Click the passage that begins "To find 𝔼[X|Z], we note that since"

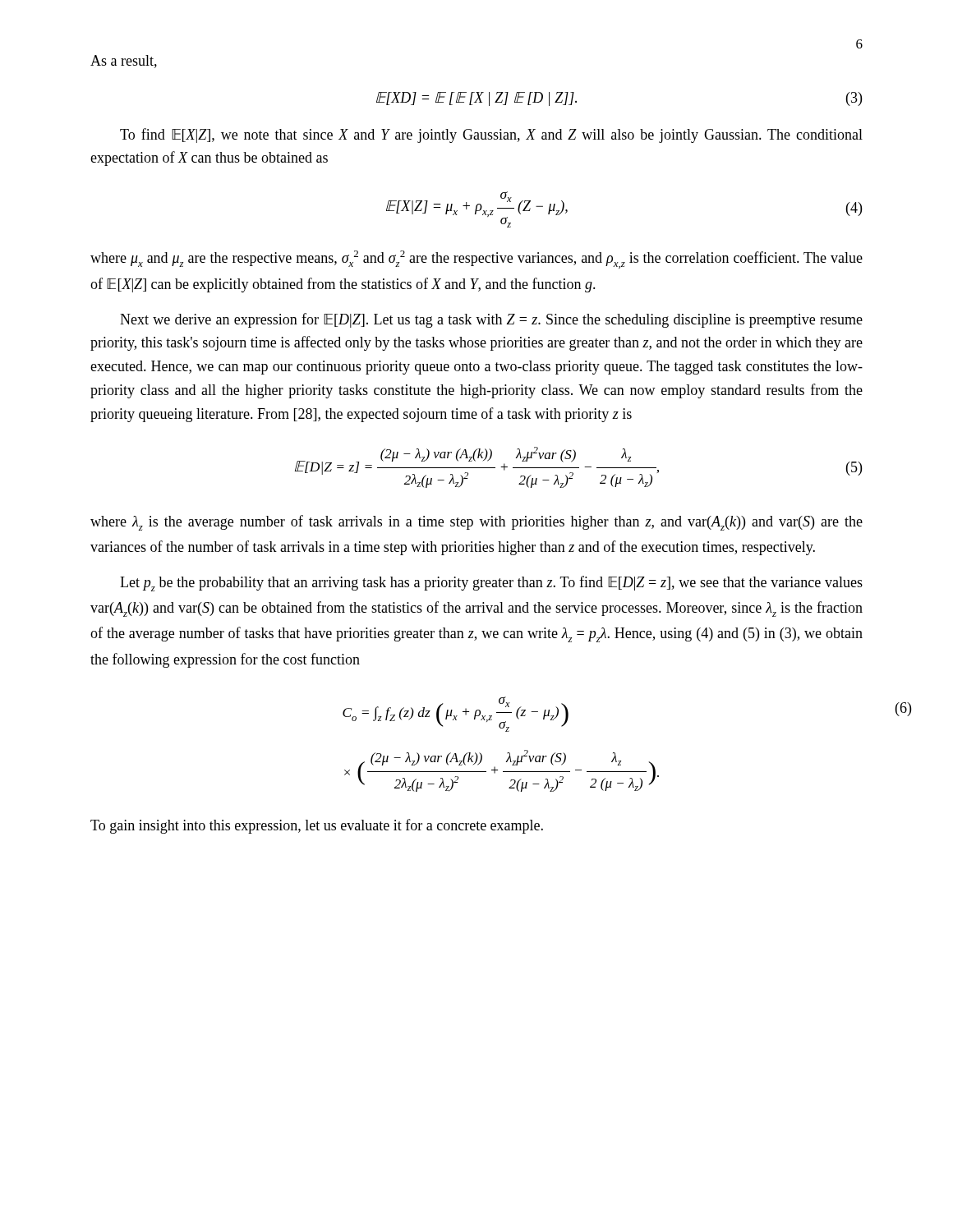(476, 146)
